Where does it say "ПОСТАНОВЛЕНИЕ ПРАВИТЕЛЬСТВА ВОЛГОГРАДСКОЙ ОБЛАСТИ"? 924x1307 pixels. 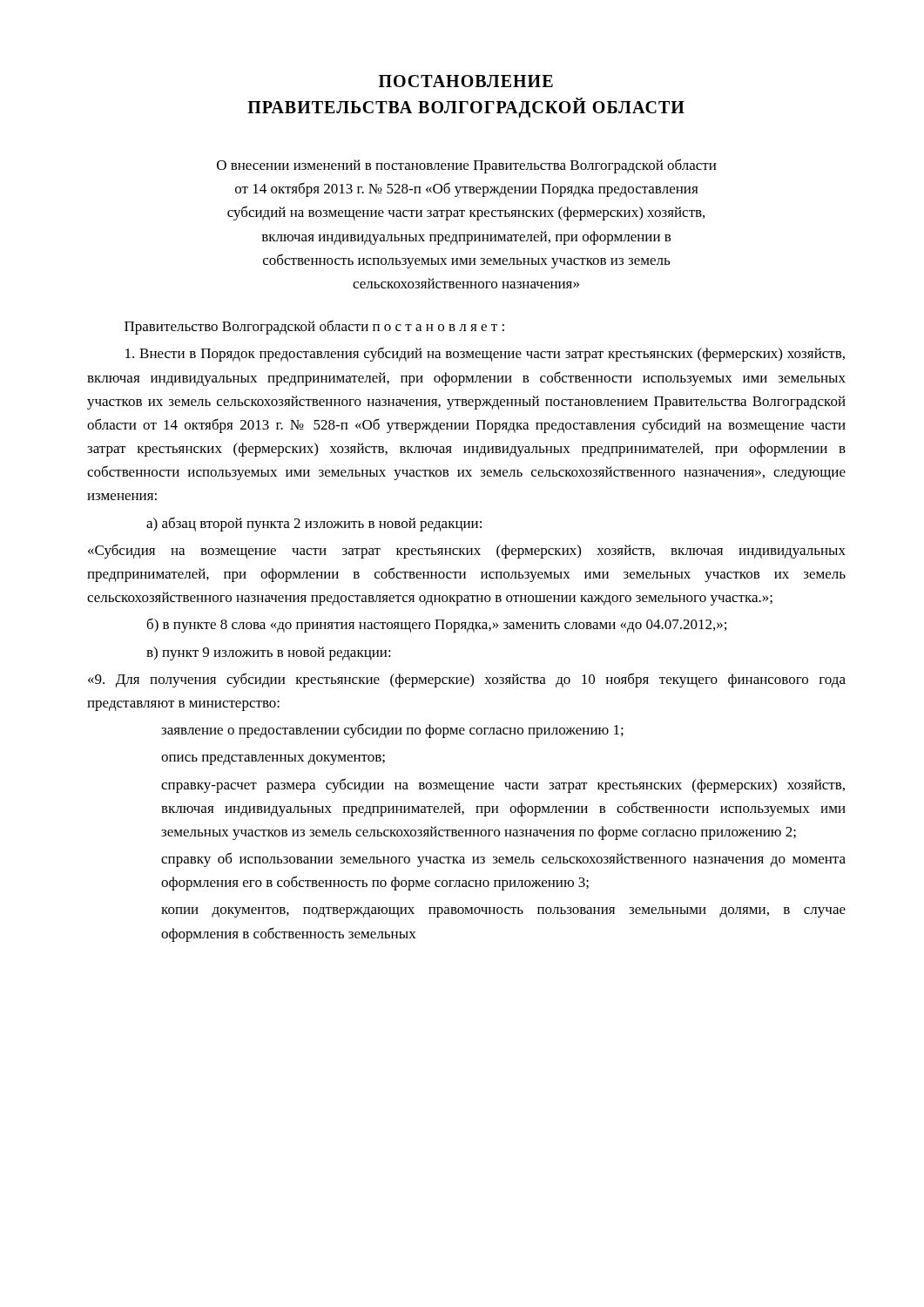(466, 94)
